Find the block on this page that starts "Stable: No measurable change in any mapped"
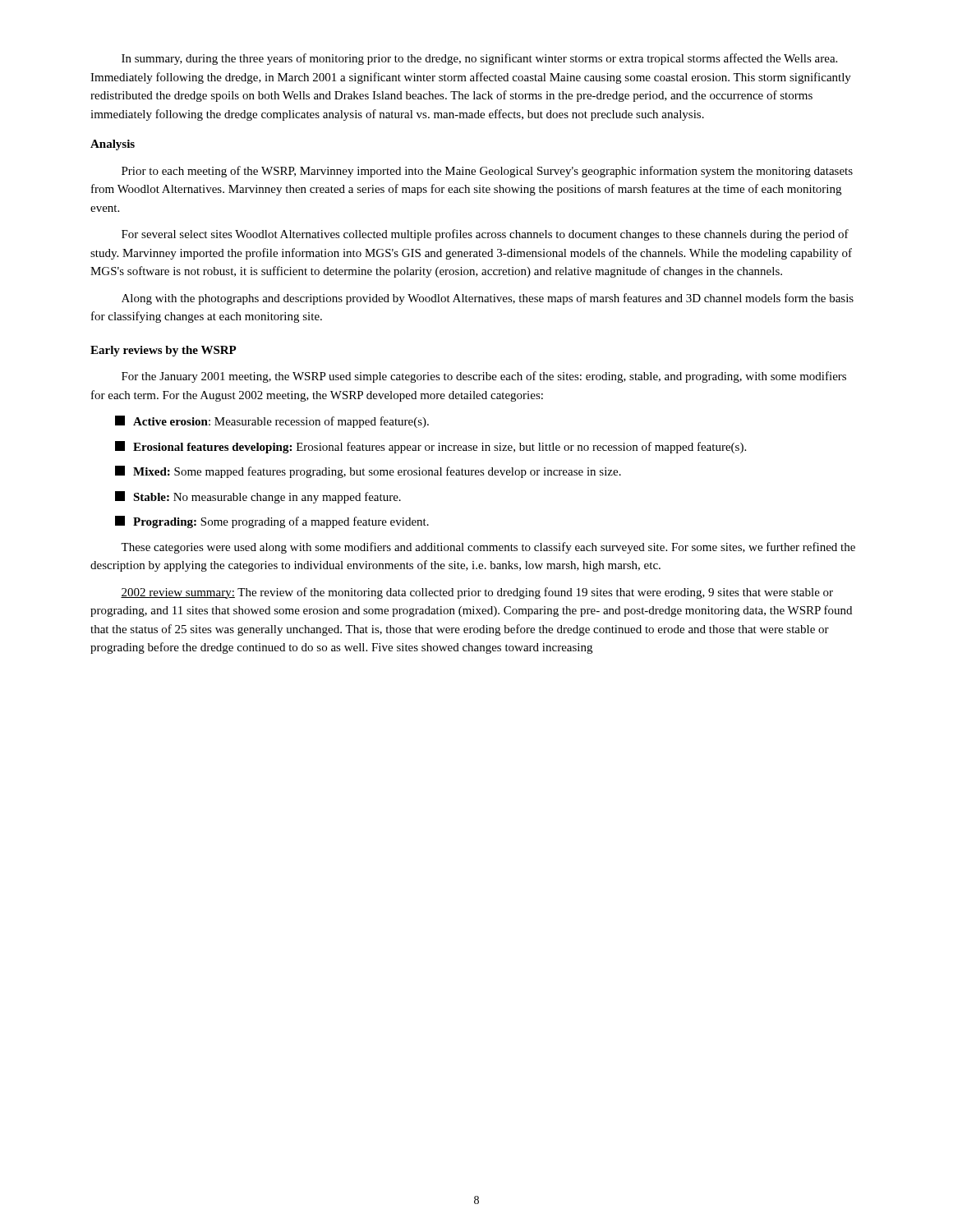Image resolution: width=953 pixels, height=1232 pixels. tap(258, 497)
